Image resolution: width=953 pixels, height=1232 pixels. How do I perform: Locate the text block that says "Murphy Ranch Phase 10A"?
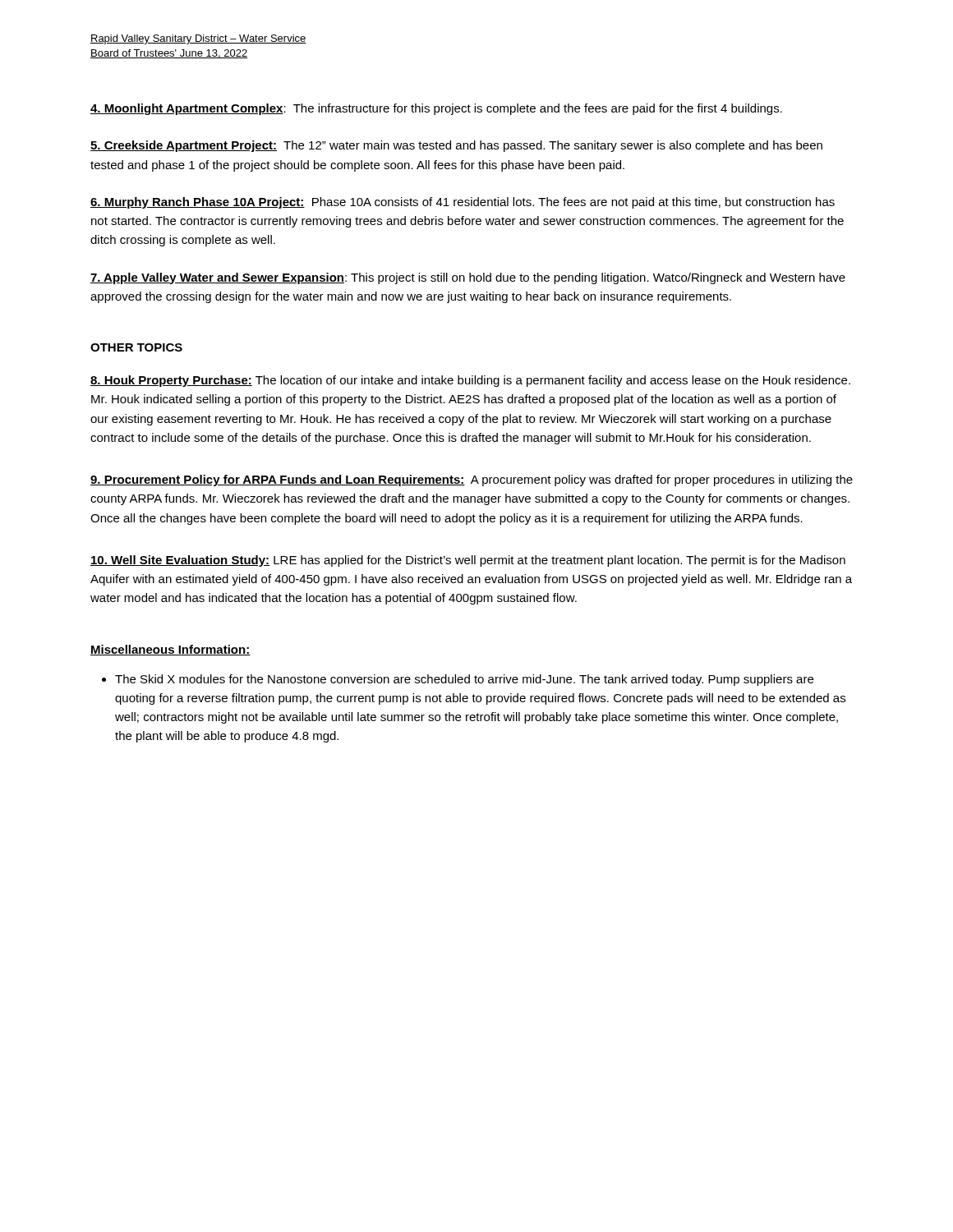pyautogui.click(x=472, y=221)
